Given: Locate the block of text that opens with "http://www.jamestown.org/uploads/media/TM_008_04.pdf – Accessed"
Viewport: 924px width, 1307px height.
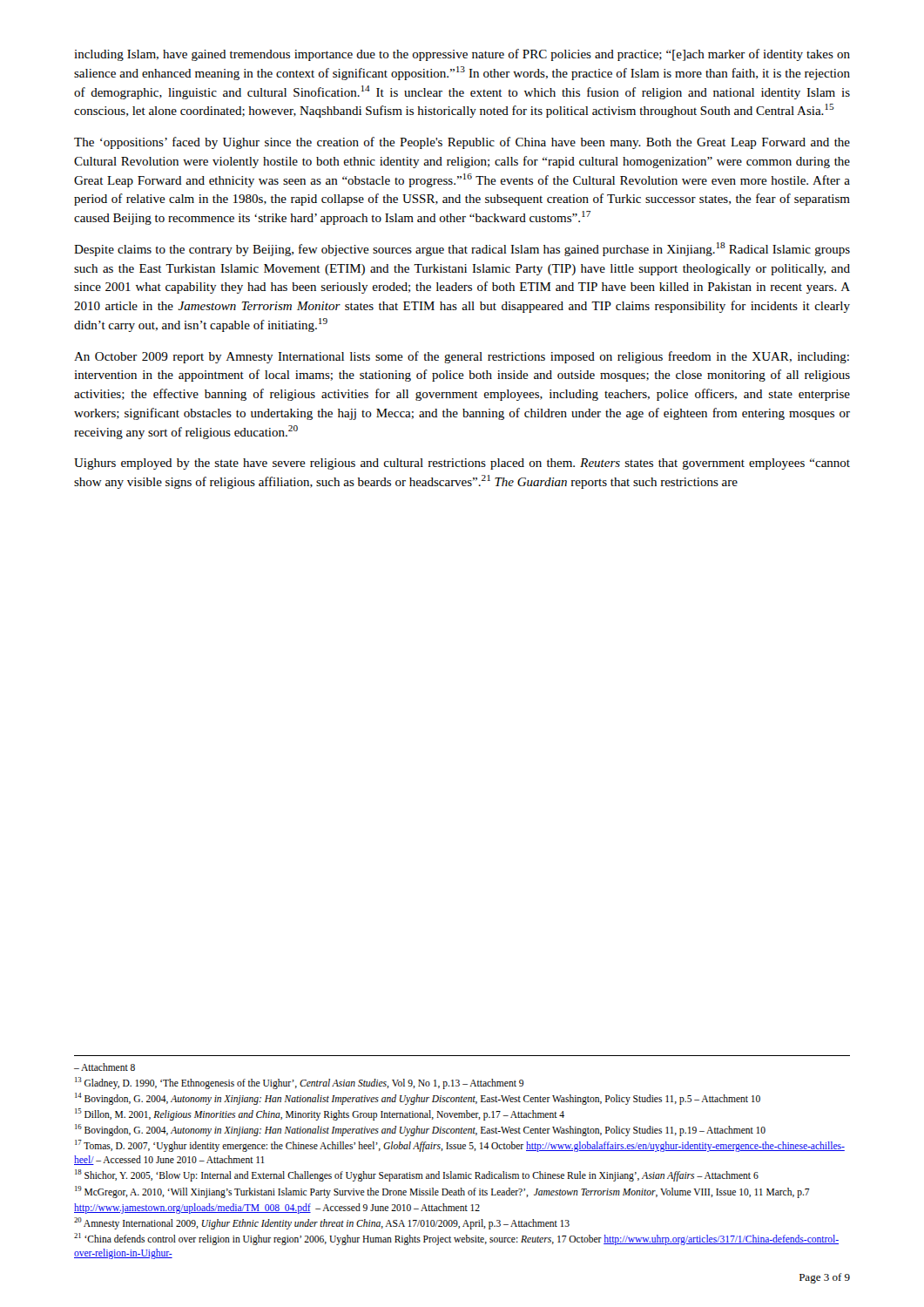Looking at the screenshot, I should tap(277, 1207).
